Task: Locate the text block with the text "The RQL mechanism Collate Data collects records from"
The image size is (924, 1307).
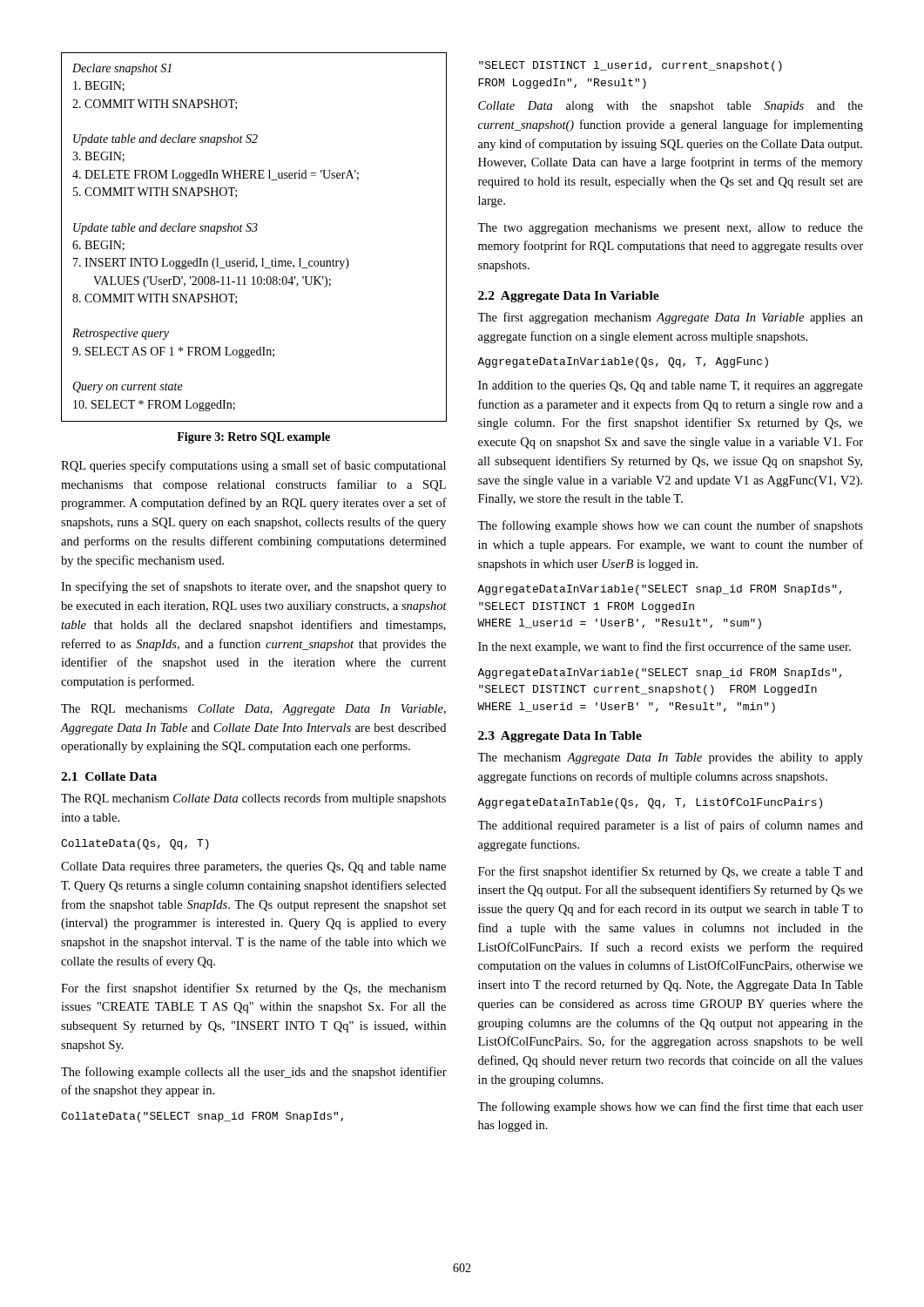Action: click(x=254, y=809)
